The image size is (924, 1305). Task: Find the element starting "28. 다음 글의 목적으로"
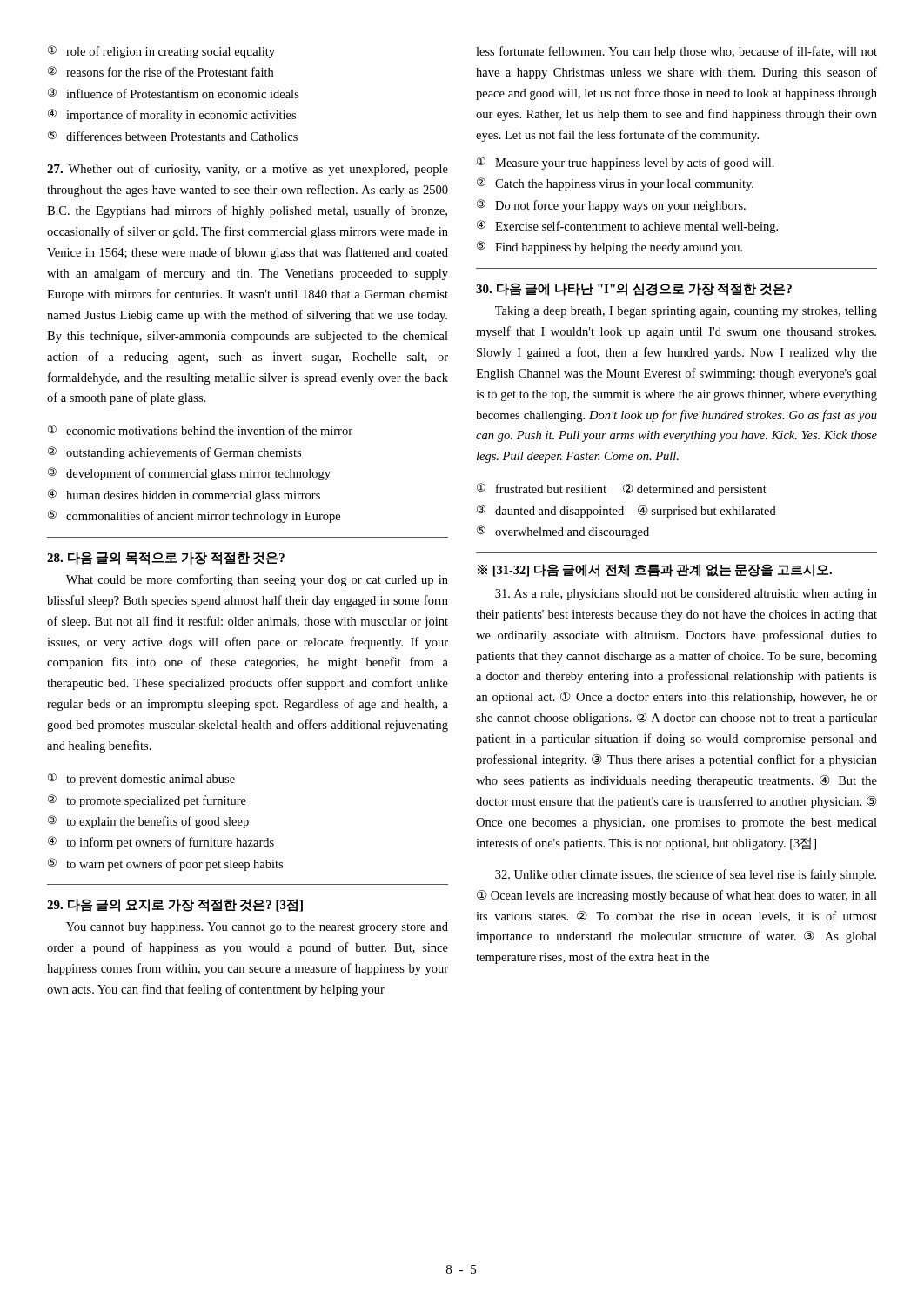pyautogui.click(x=166, y=557)
